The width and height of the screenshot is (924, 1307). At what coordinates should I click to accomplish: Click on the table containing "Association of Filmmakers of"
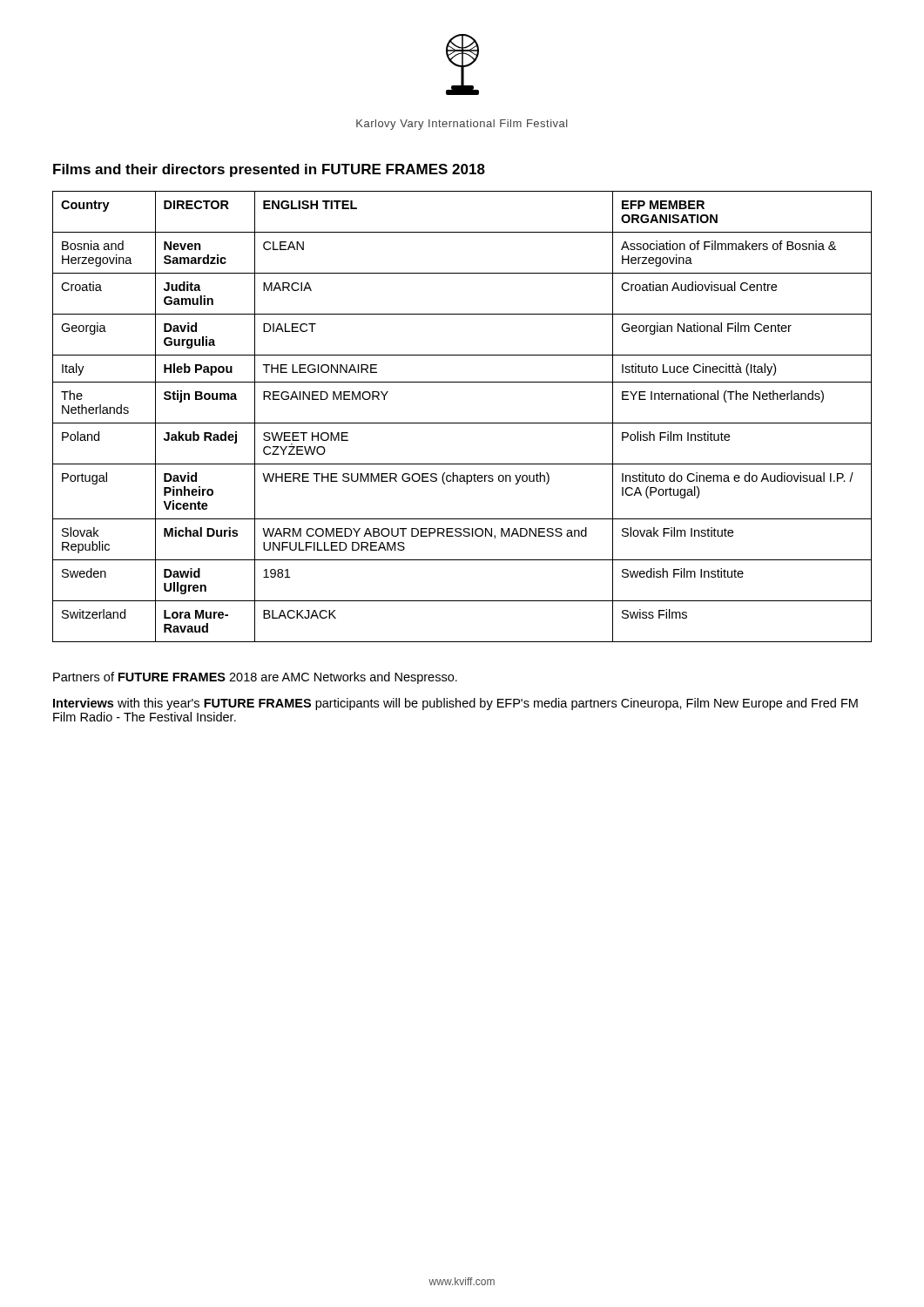click(462, 416)
